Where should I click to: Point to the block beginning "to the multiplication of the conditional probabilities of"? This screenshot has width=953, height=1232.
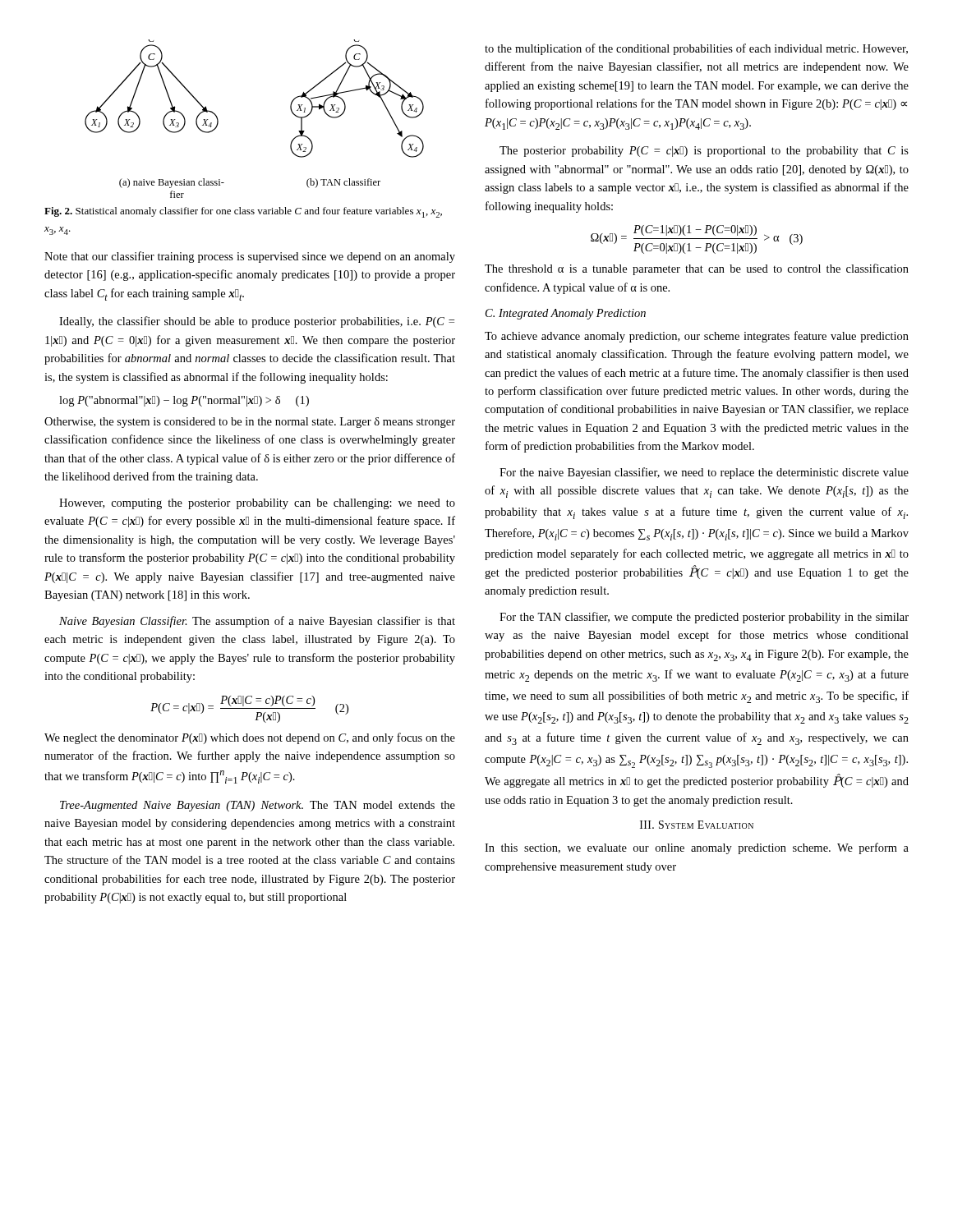pyautogui.click(x=697, y=458)
